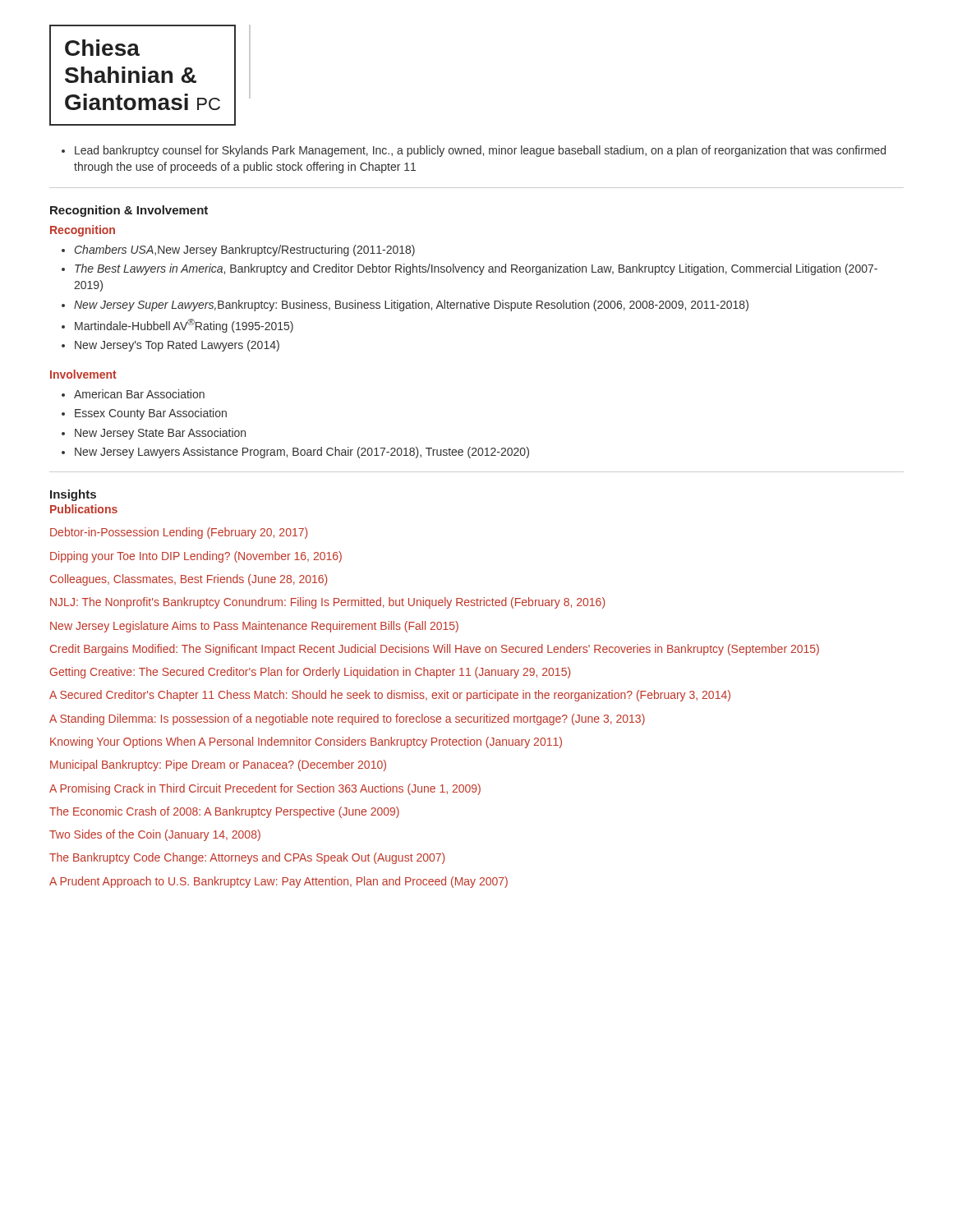Select the logo
The width and height of the screenshot is (953, 1232).
[476, 75]
